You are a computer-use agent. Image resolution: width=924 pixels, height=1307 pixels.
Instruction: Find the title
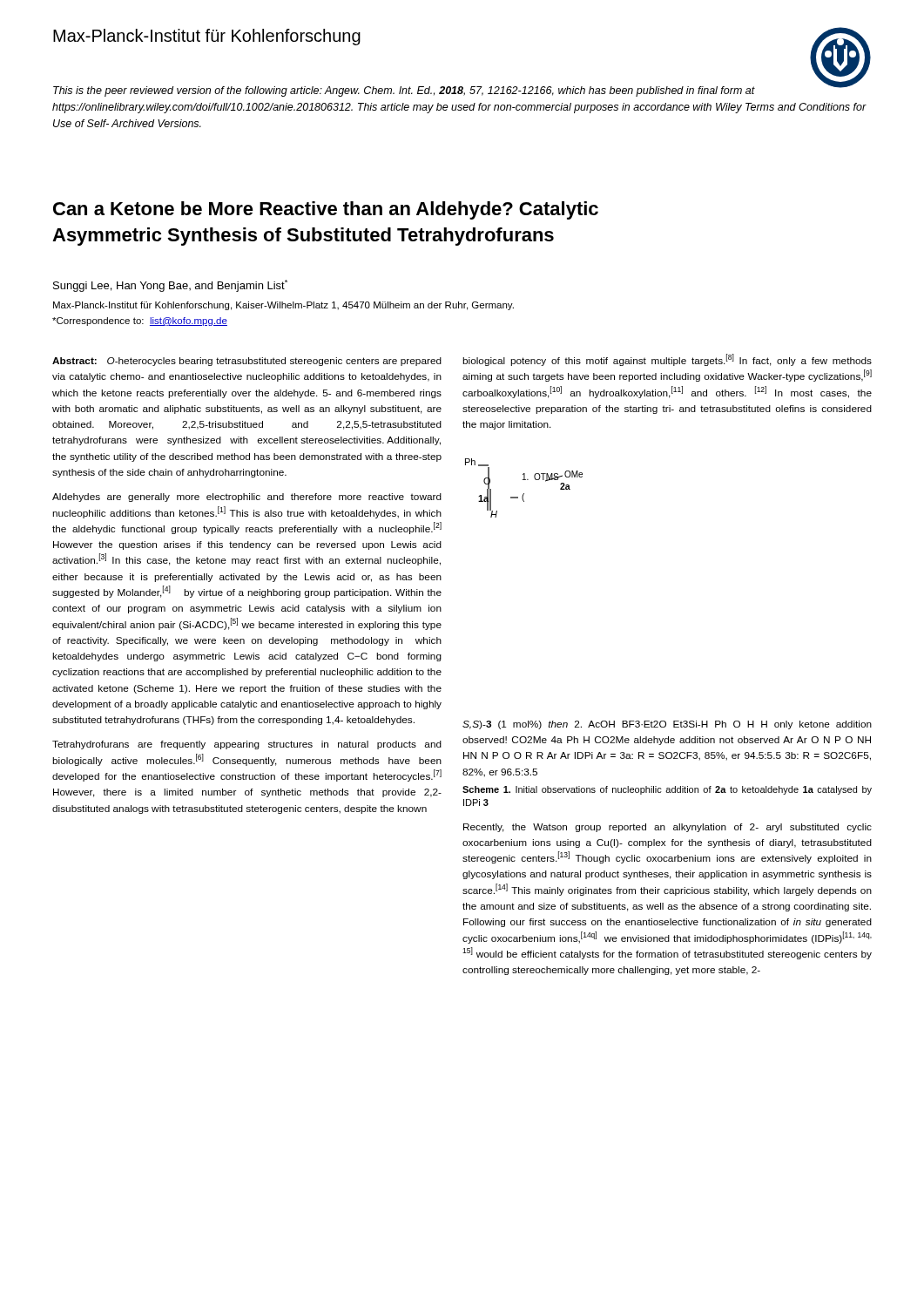point(326,222)
